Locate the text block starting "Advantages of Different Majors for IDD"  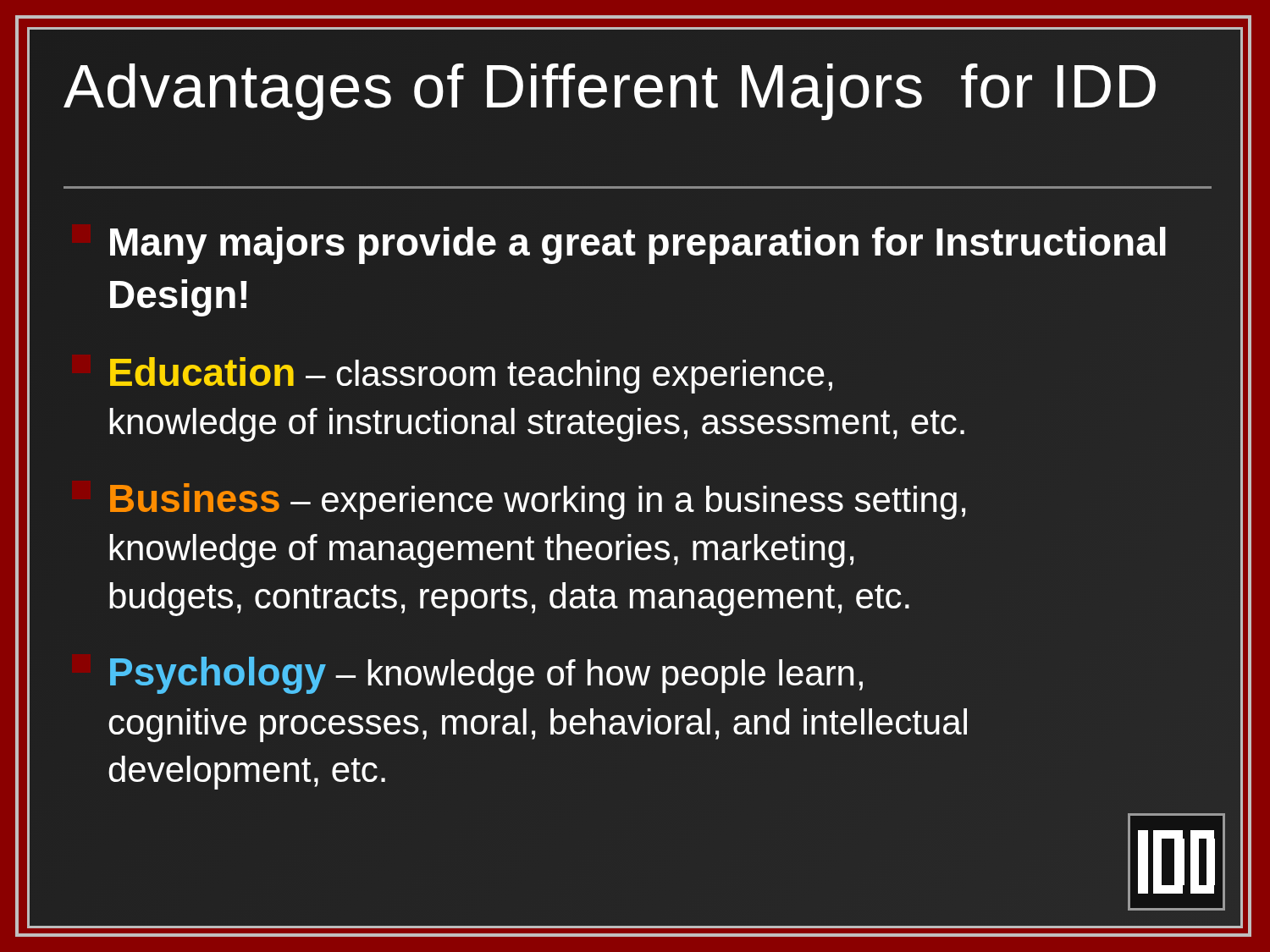(x=611, y=86)
